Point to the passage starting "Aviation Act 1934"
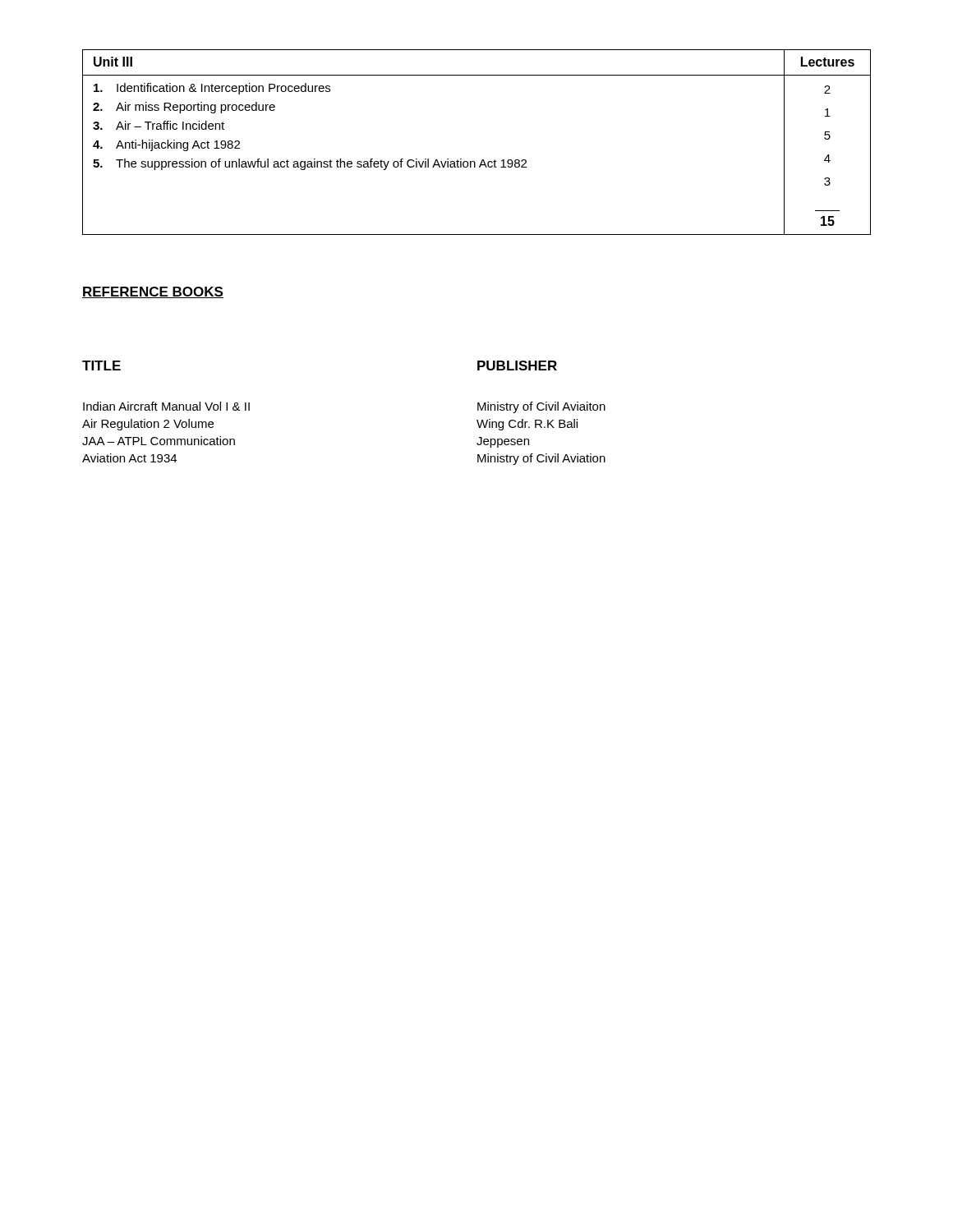Screen dimensions: 1232x953 pyautogui.click(x=130, y=458)
